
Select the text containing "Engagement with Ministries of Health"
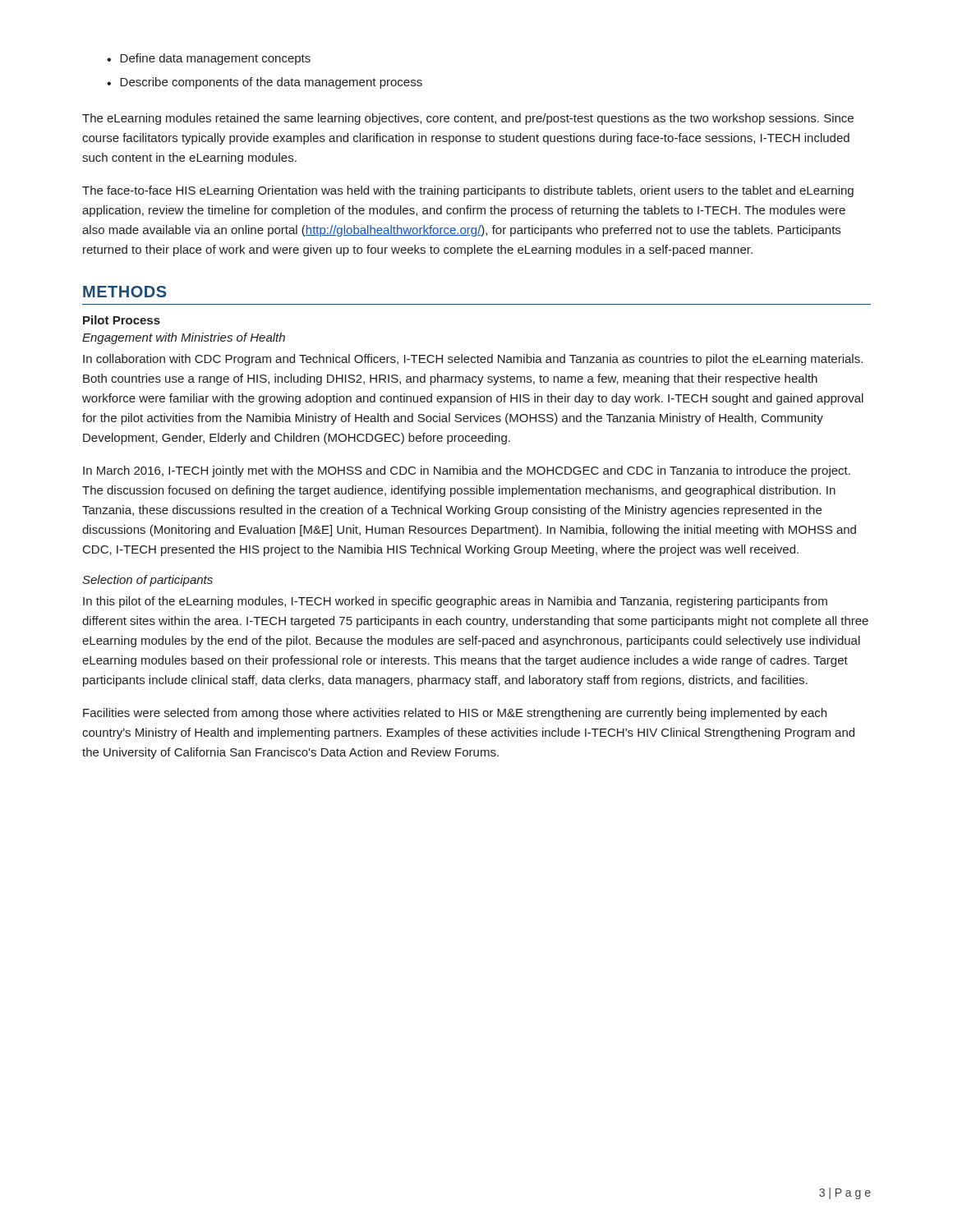tap(184, 337)
